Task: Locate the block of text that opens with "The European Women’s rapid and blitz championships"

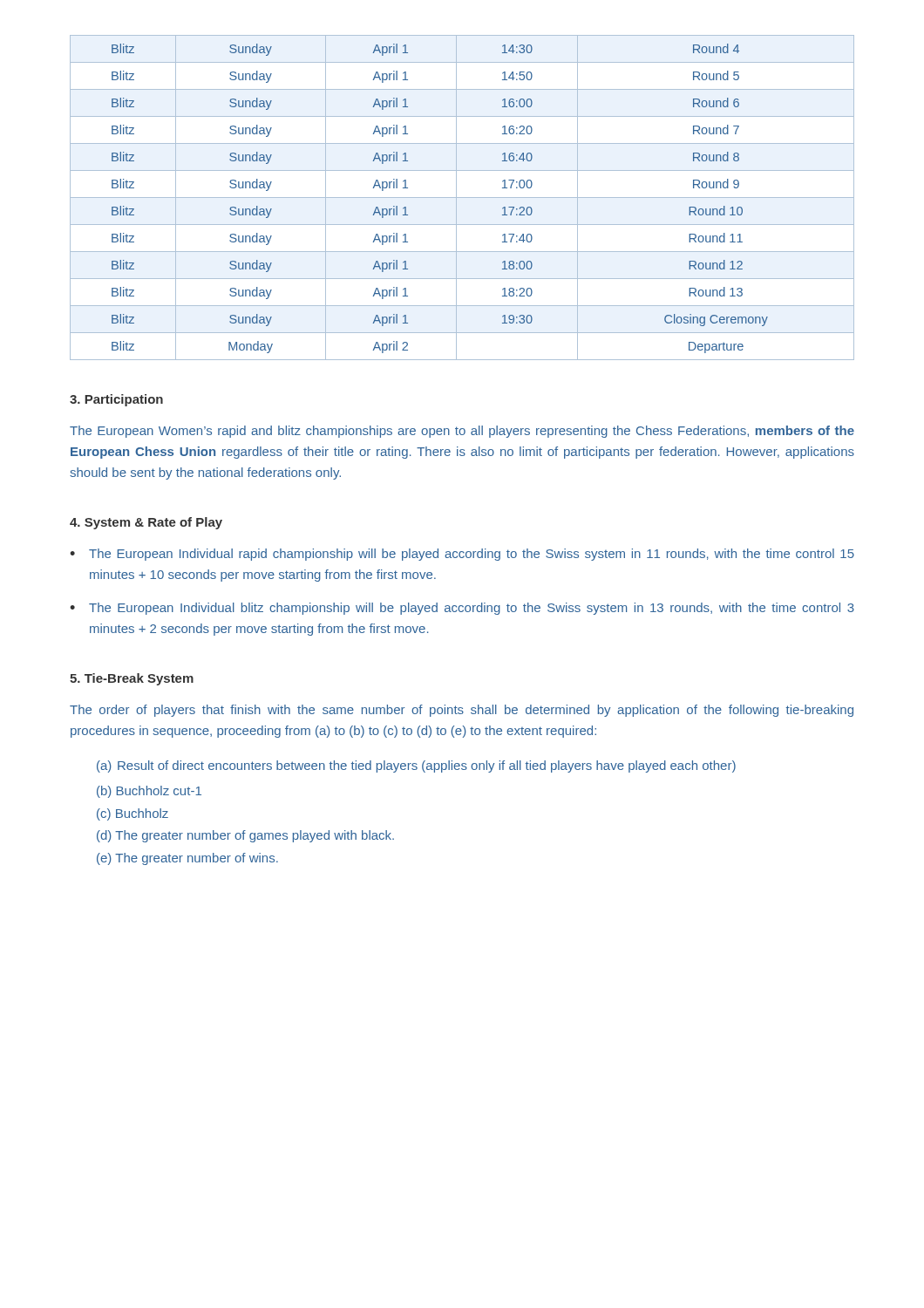Action: coord(462,451)
